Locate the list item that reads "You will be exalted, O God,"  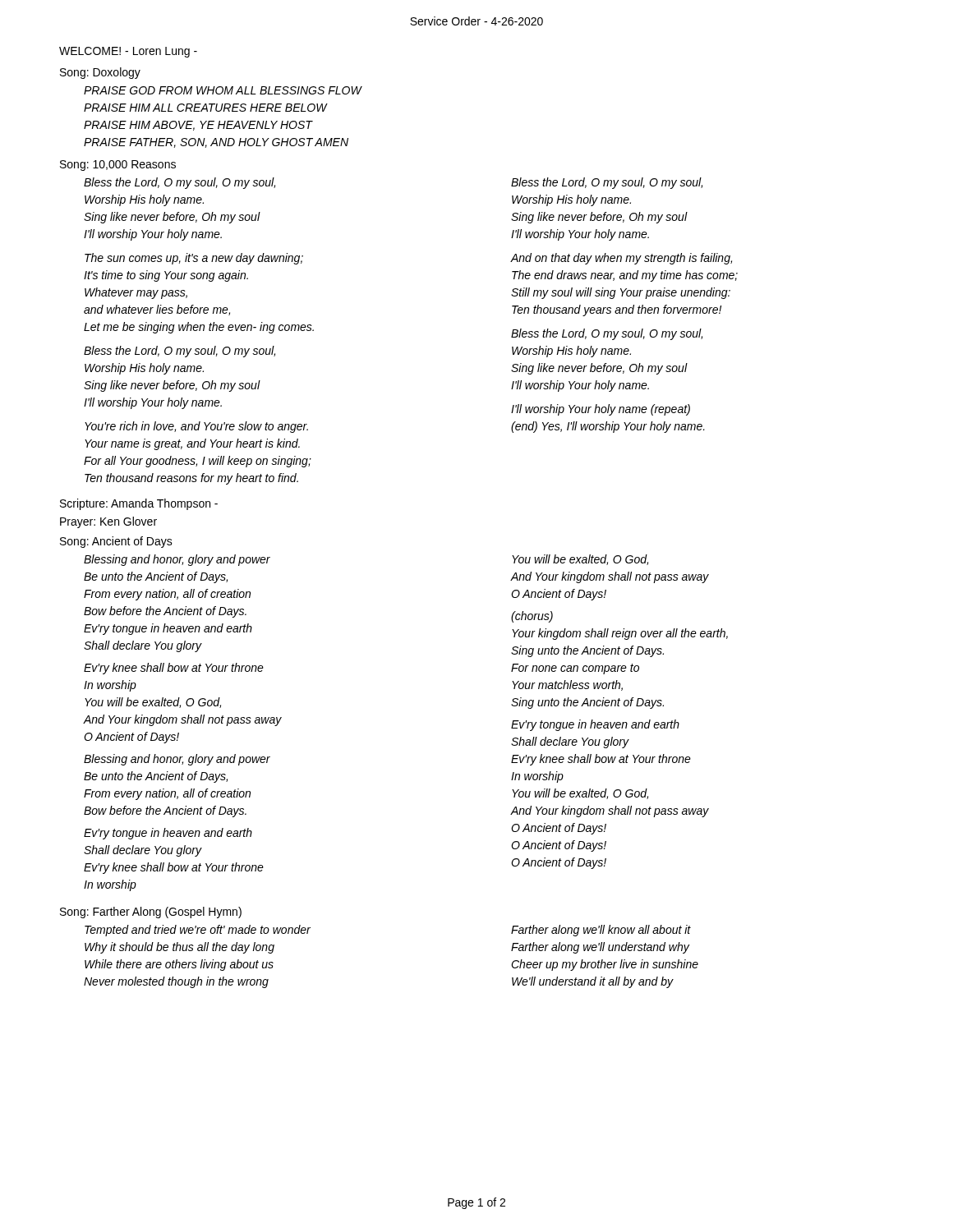[x=610, y=577]
